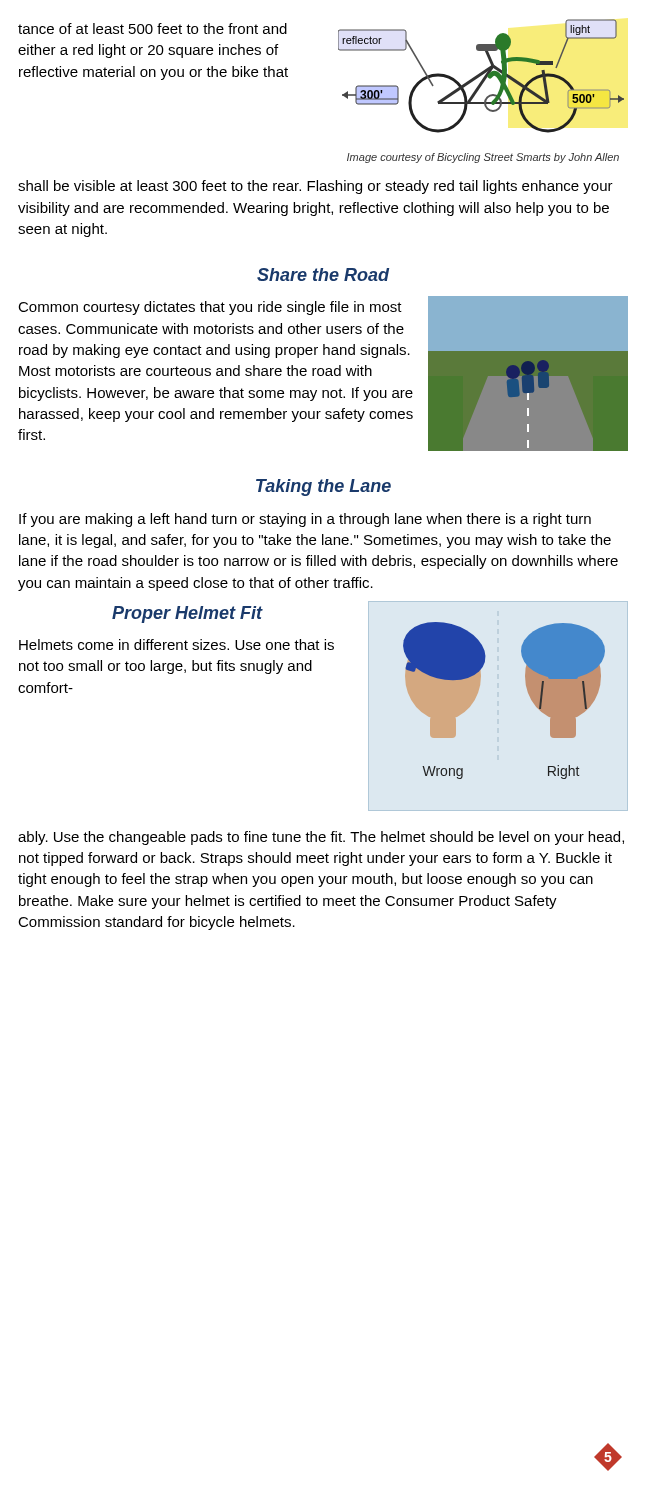Locate the region starting "Common courtesy dictates that you ride single file"
Image resolution: width=646 pixels, height=1500 pixels.
coord(216,371)
